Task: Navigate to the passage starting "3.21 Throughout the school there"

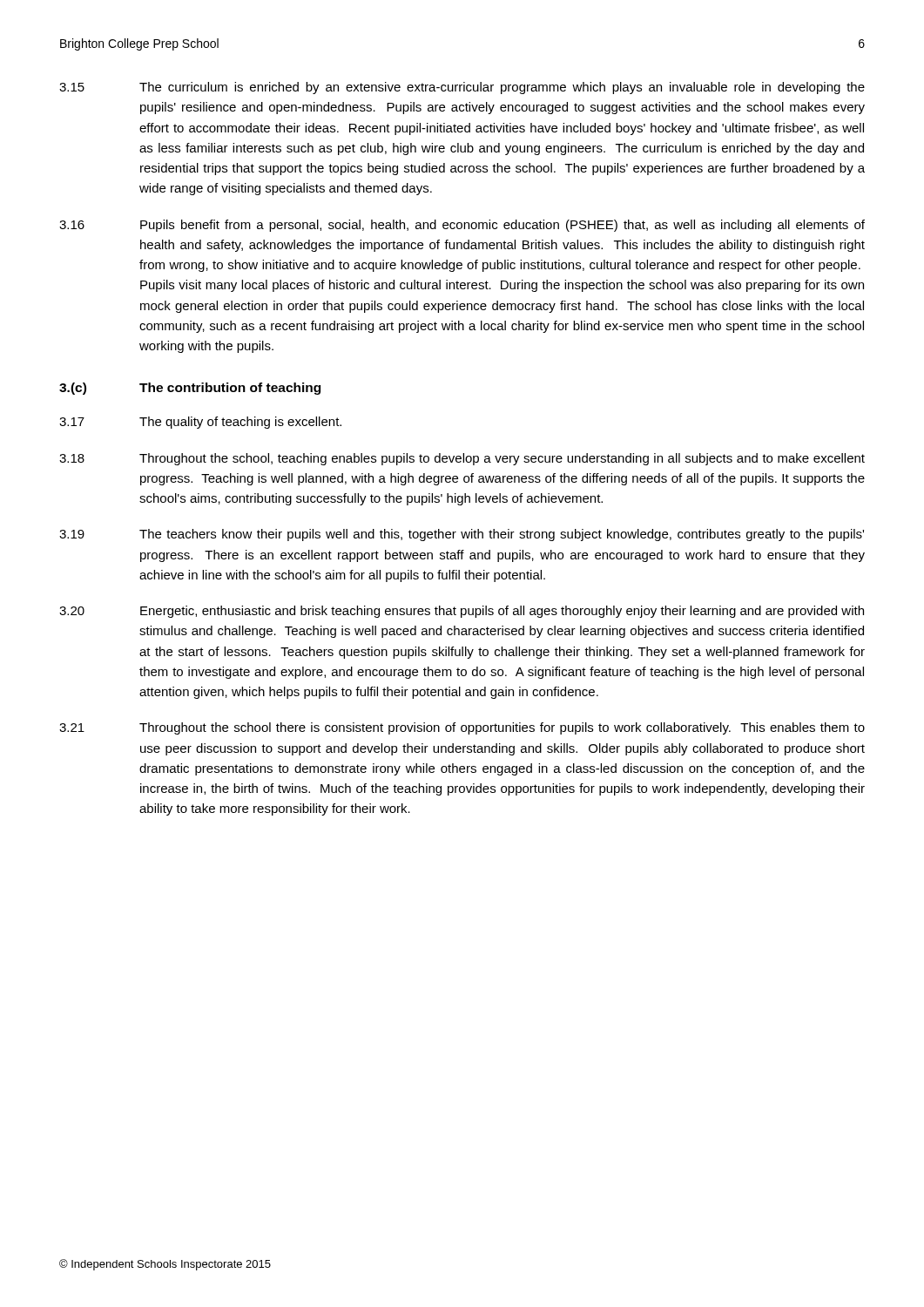Action: point(462,768)
